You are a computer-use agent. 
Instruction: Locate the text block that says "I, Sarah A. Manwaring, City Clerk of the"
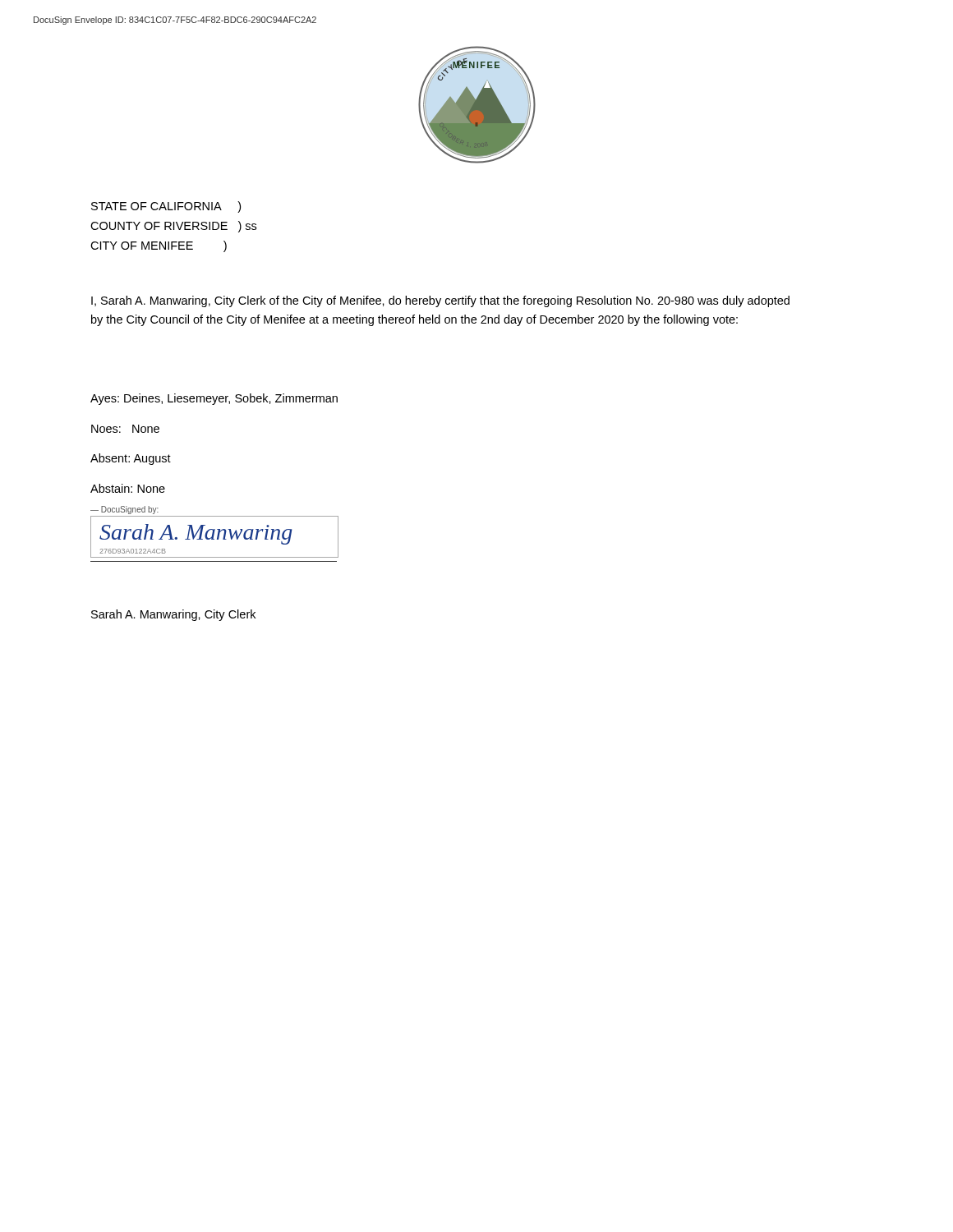(440, 310)
